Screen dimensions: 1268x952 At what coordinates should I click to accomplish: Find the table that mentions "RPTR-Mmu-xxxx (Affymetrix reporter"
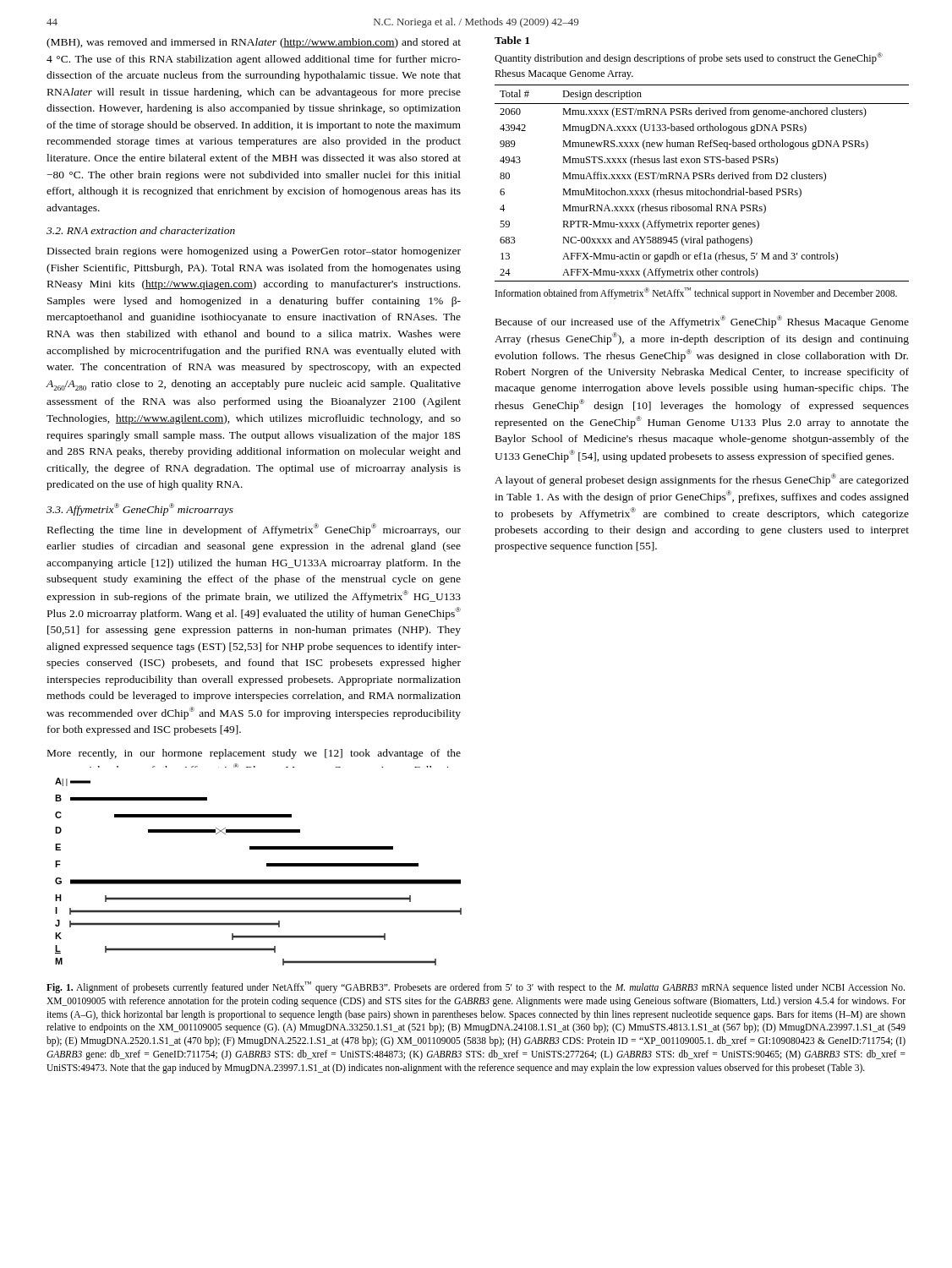[x=702, y=183]
